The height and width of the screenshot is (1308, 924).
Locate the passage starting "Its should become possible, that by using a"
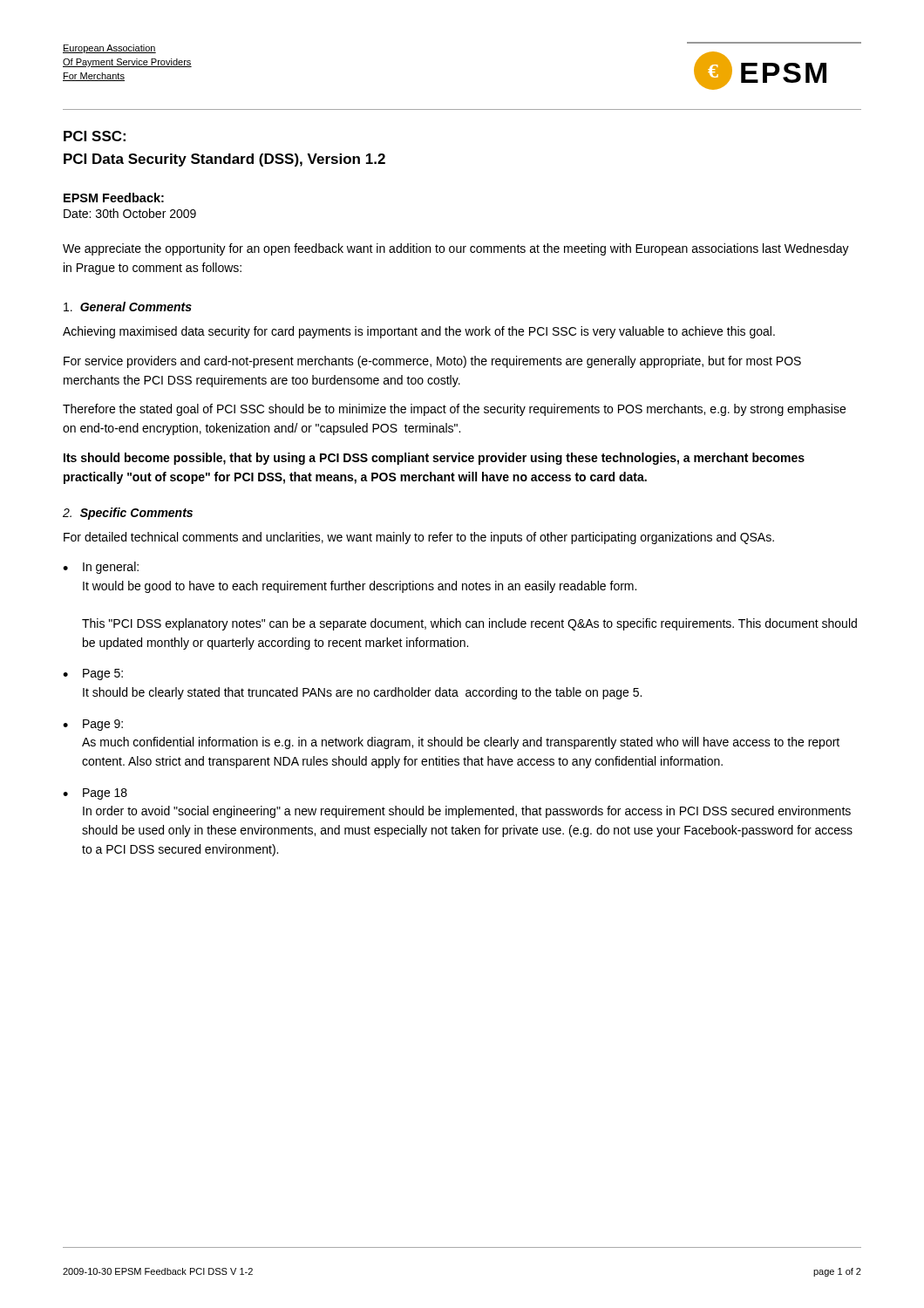434,467
